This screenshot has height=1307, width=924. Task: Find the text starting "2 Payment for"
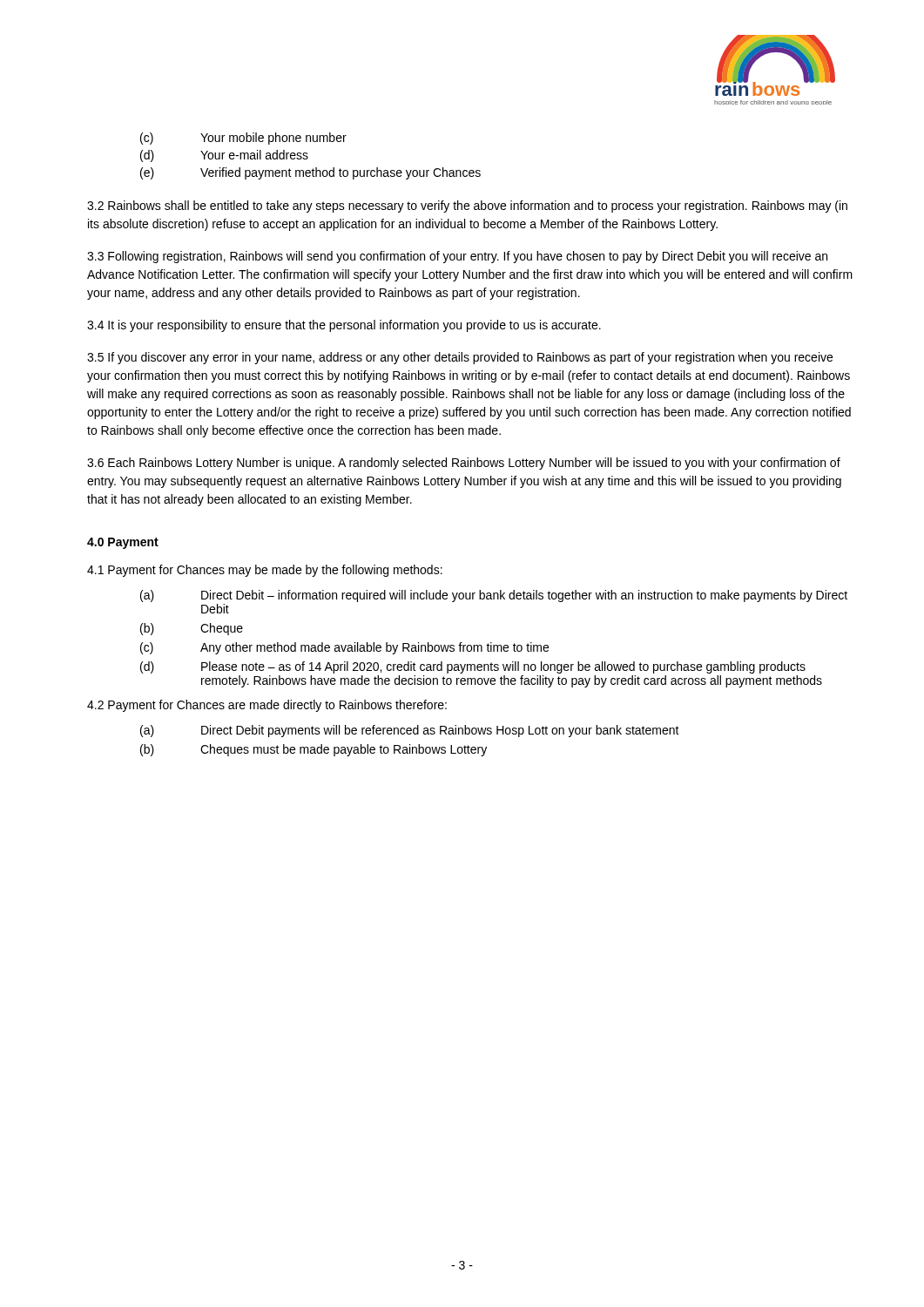267,705
